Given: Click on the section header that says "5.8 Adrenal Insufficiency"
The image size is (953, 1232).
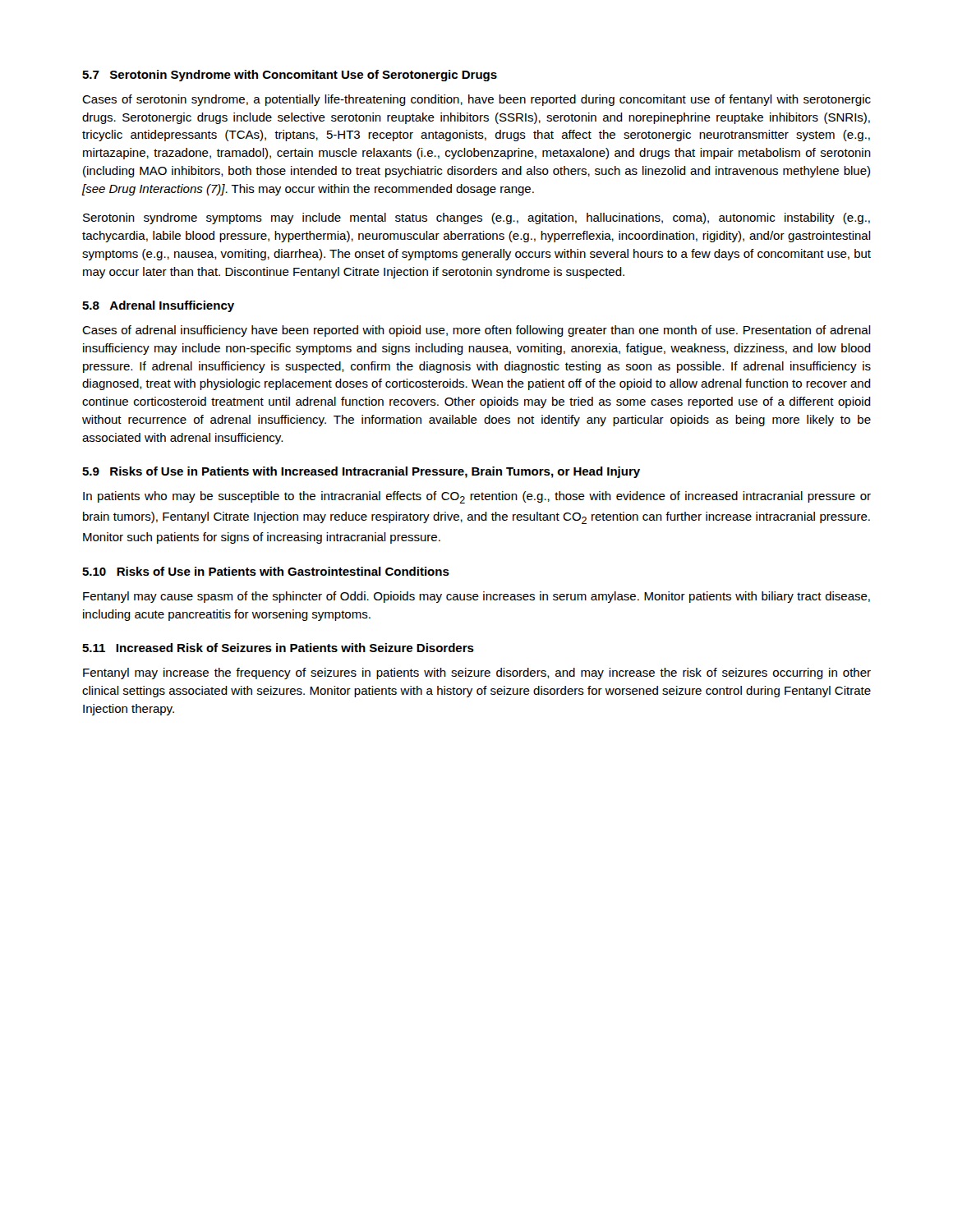Looking at the screenshot, I should point(158,305).
